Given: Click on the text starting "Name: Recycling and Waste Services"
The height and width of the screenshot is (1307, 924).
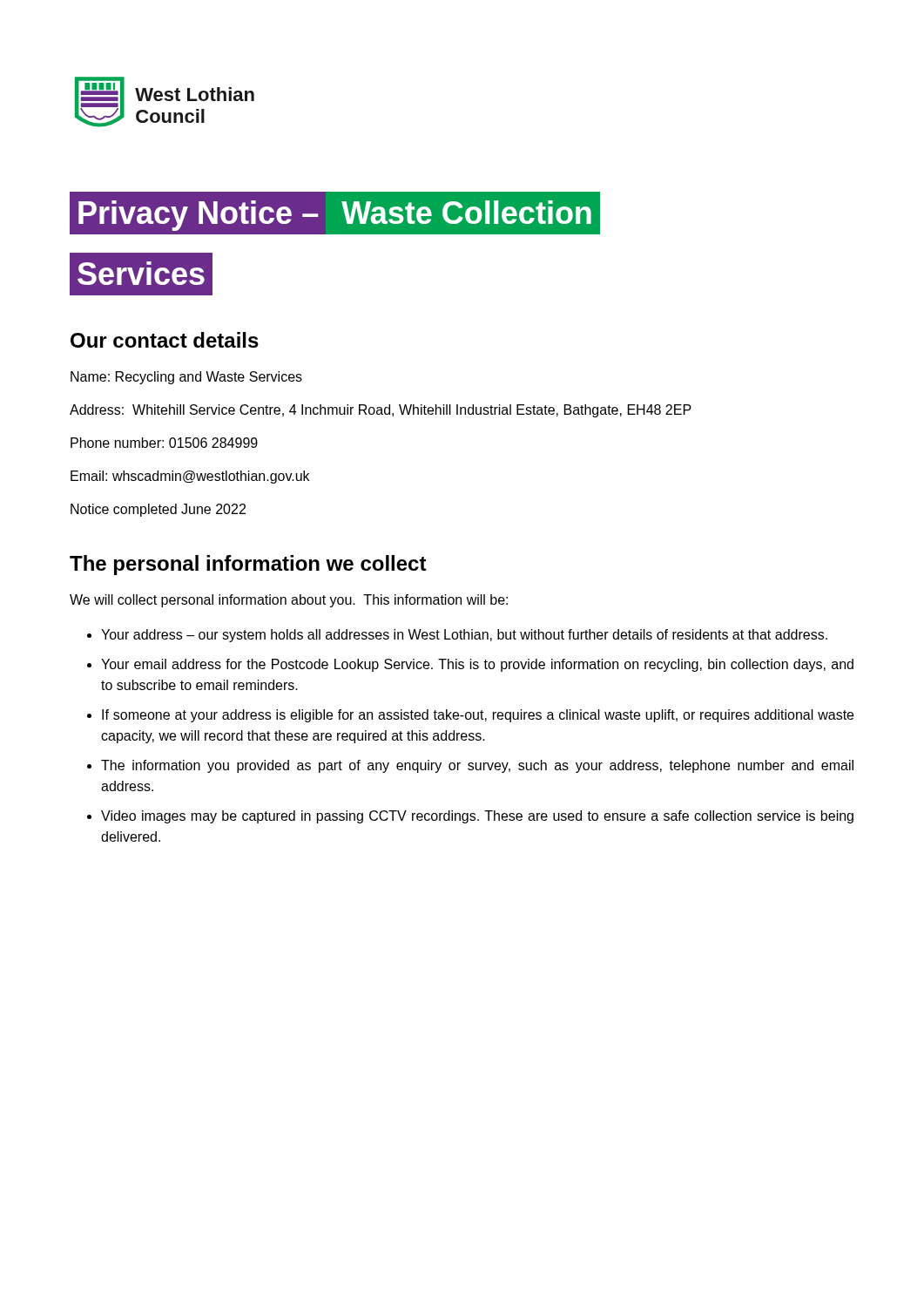Looking at the screenshot, I should click(186, 377).
